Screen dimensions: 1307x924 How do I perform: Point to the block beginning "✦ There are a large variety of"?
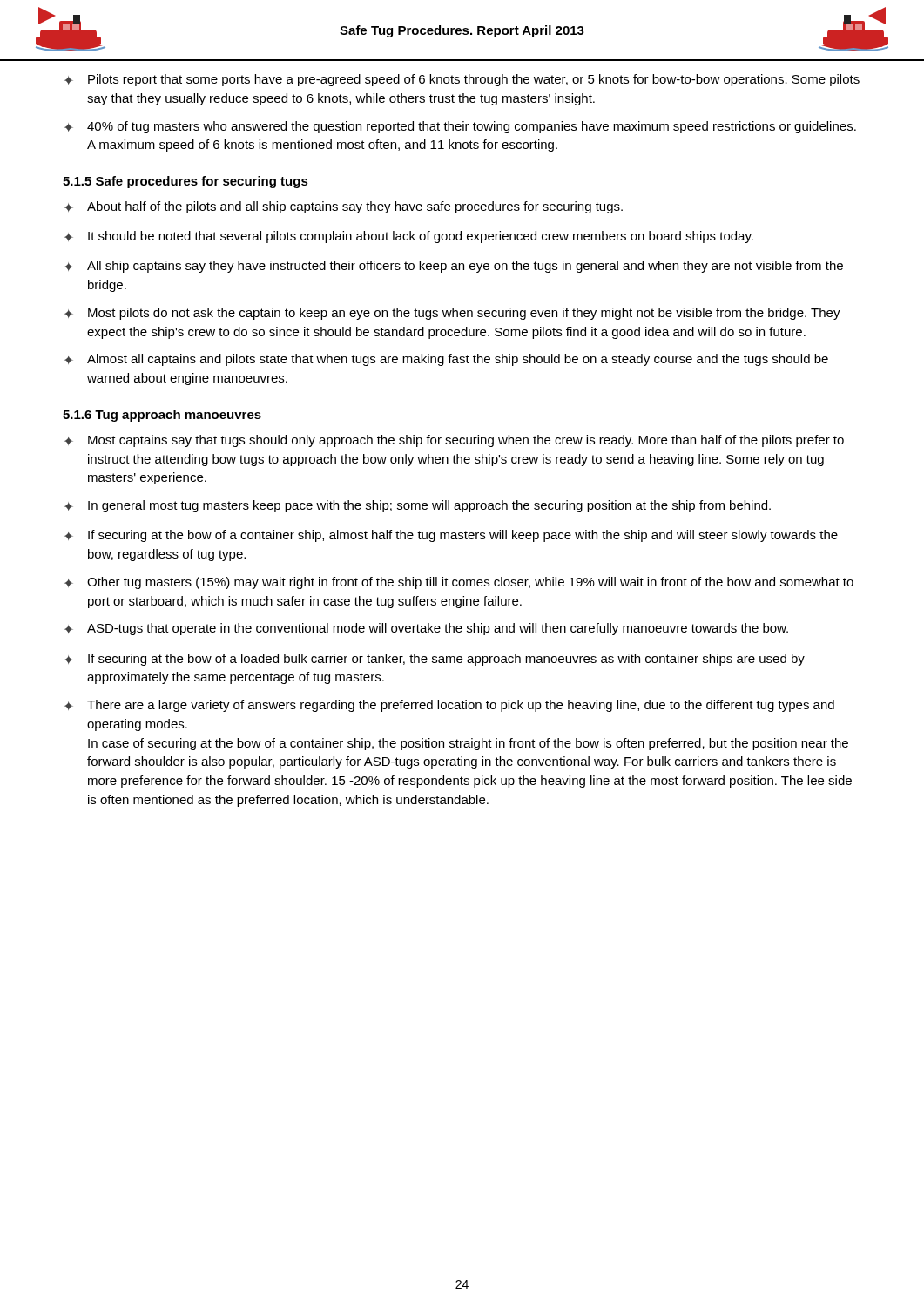click(462, 752)
